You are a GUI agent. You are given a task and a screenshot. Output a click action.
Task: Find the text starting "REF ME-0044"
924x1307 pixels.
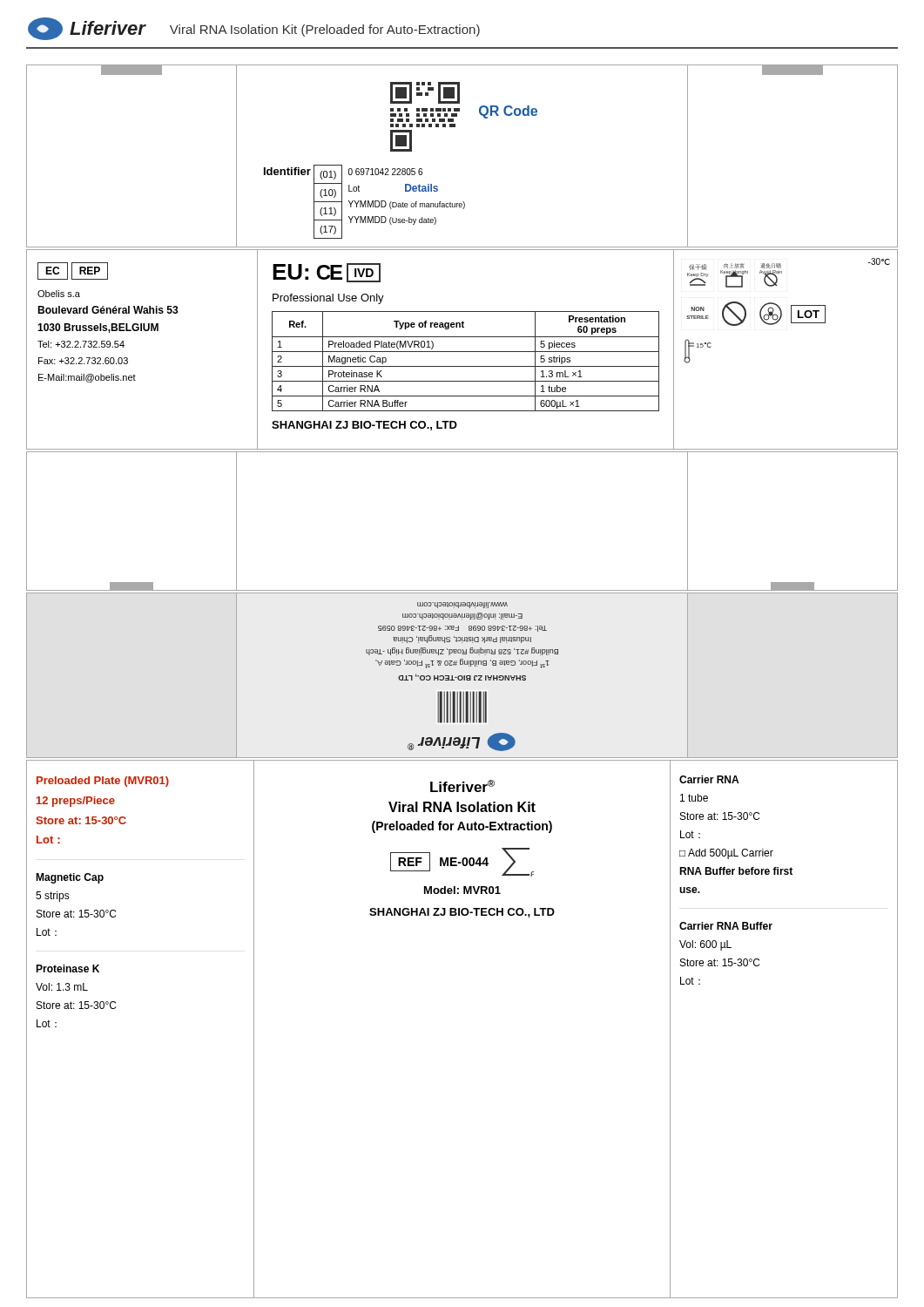(x=439, y=862)
